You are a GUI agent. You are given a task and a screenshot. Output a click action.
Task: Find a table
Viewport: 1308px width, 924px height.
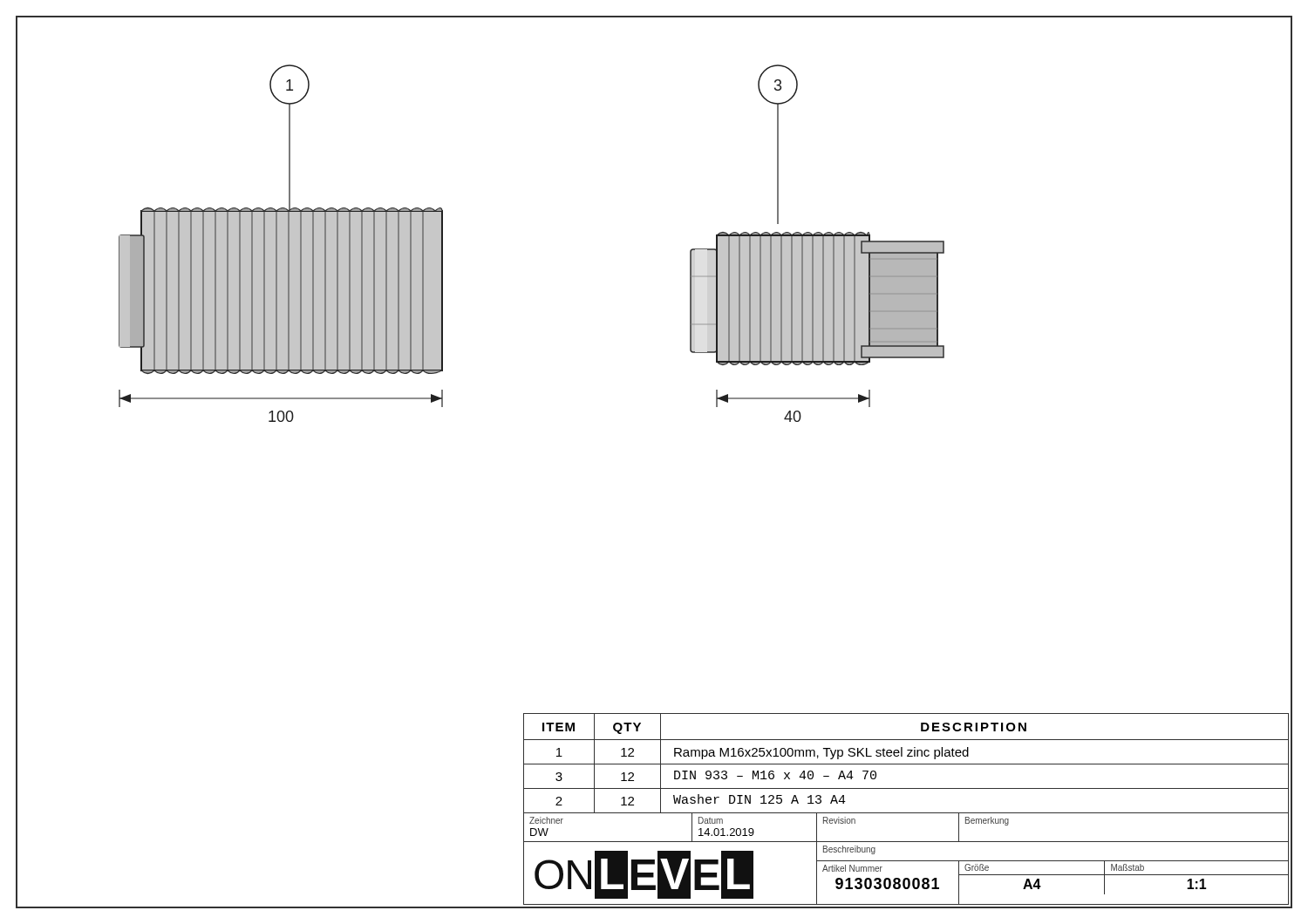[906, 809]
